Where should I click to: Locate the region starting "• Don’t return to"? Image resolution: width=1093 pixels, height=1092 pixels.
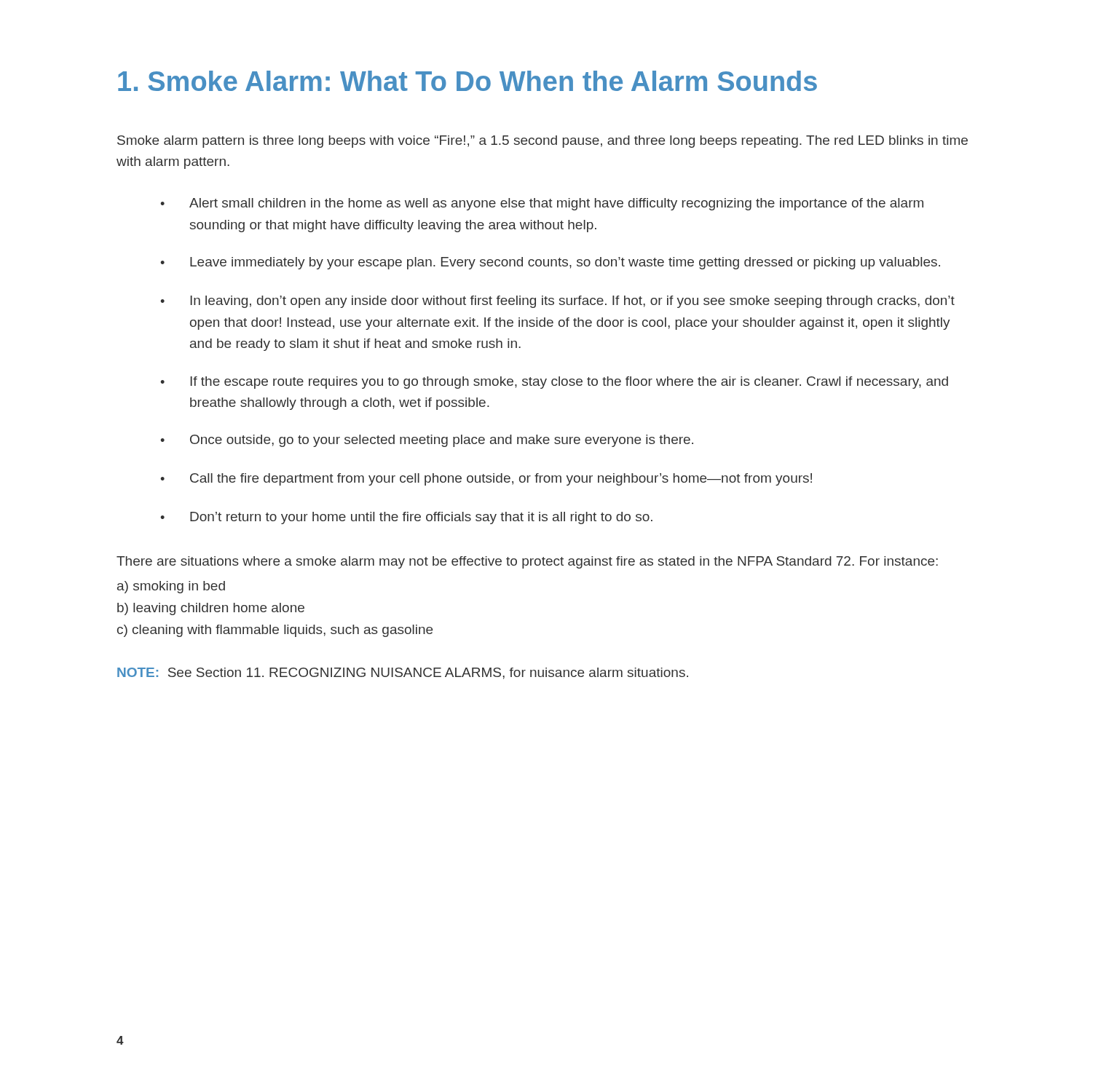pos(568,517)
